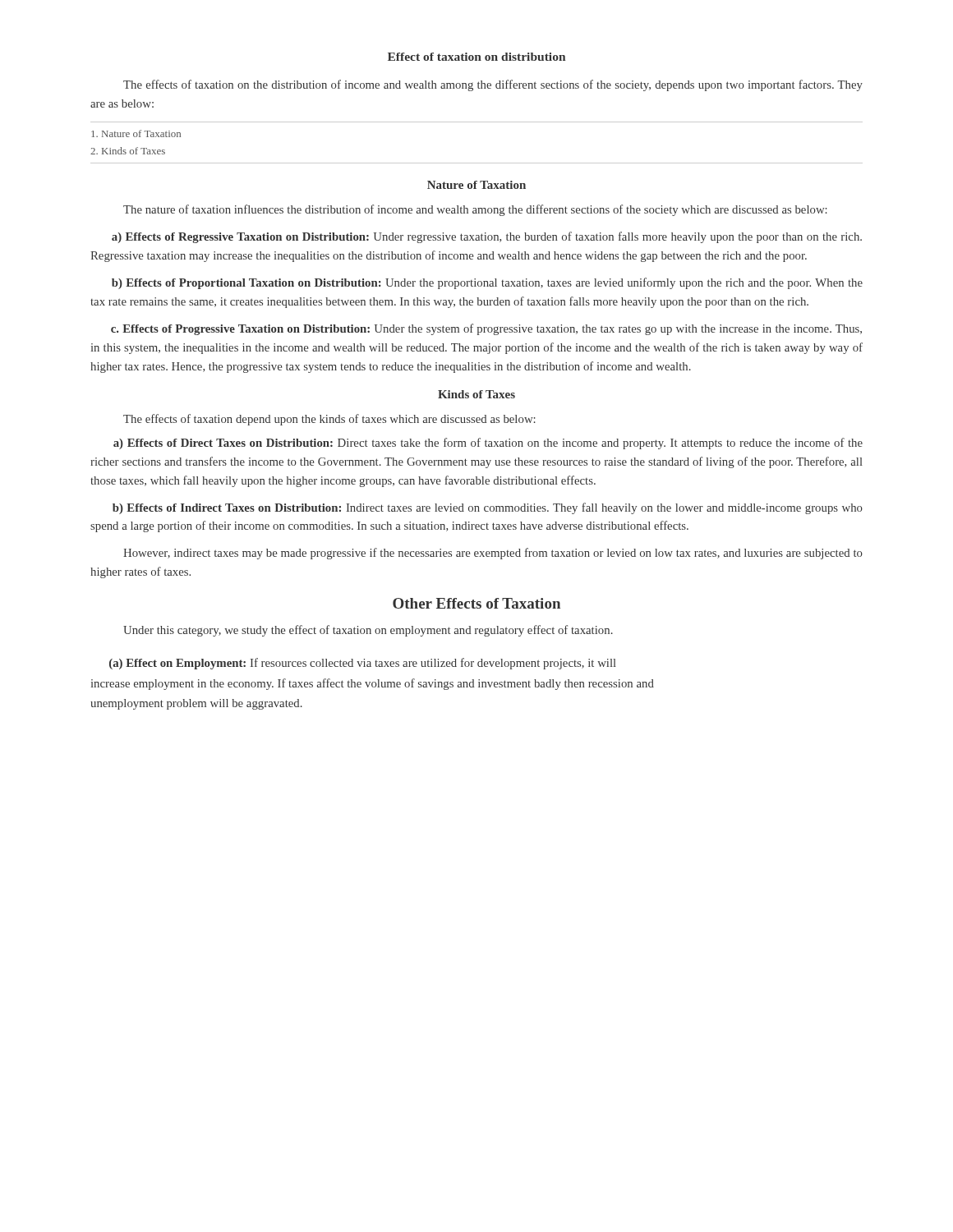Image resolution: width=953 pixels, height=1232 pixels.
Task: Navigate to the block starting "c. Effects of"
Action: [x=476, y=347]
